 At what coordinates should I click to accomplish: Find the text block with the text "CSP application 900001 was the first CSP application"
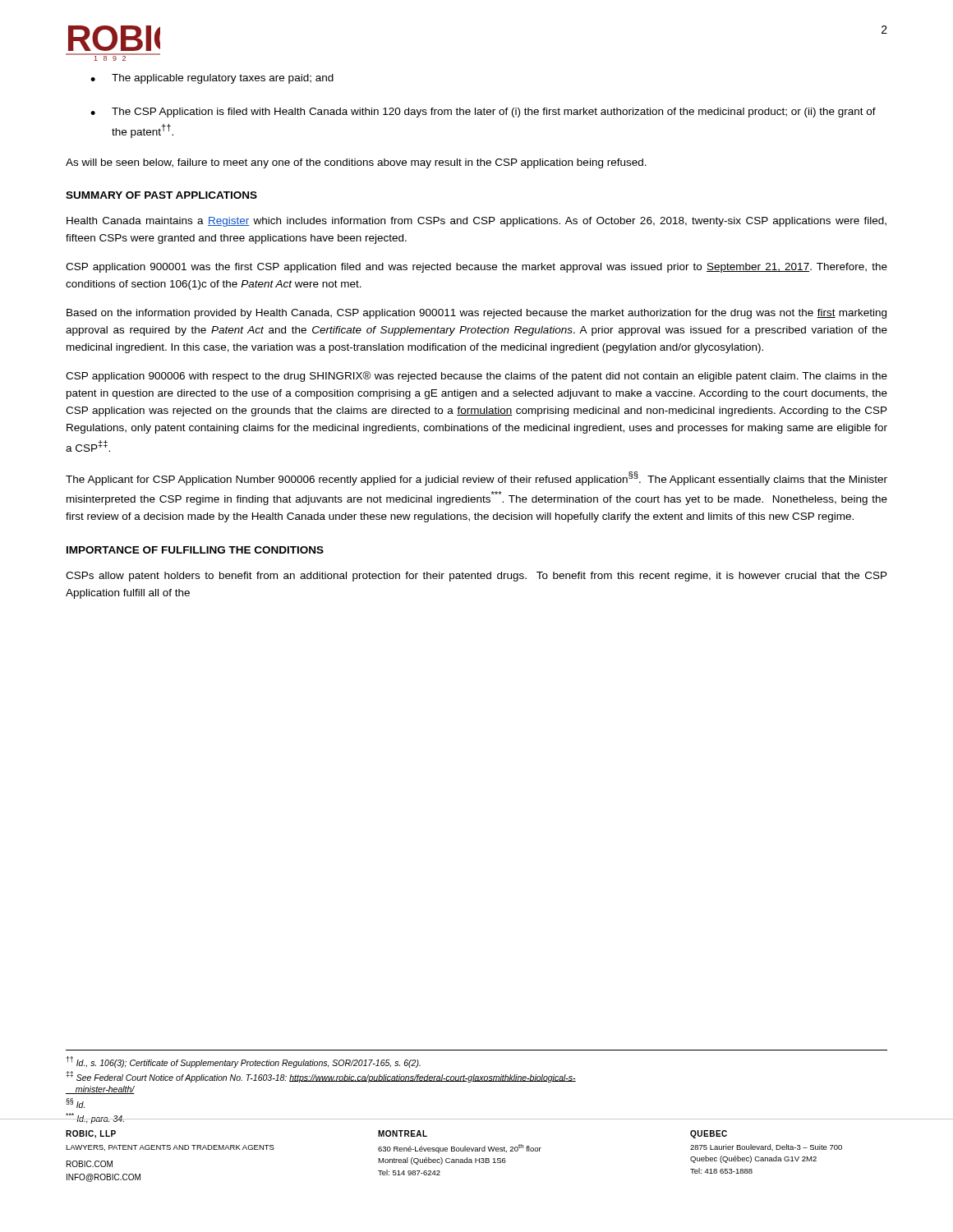[476, 275]
